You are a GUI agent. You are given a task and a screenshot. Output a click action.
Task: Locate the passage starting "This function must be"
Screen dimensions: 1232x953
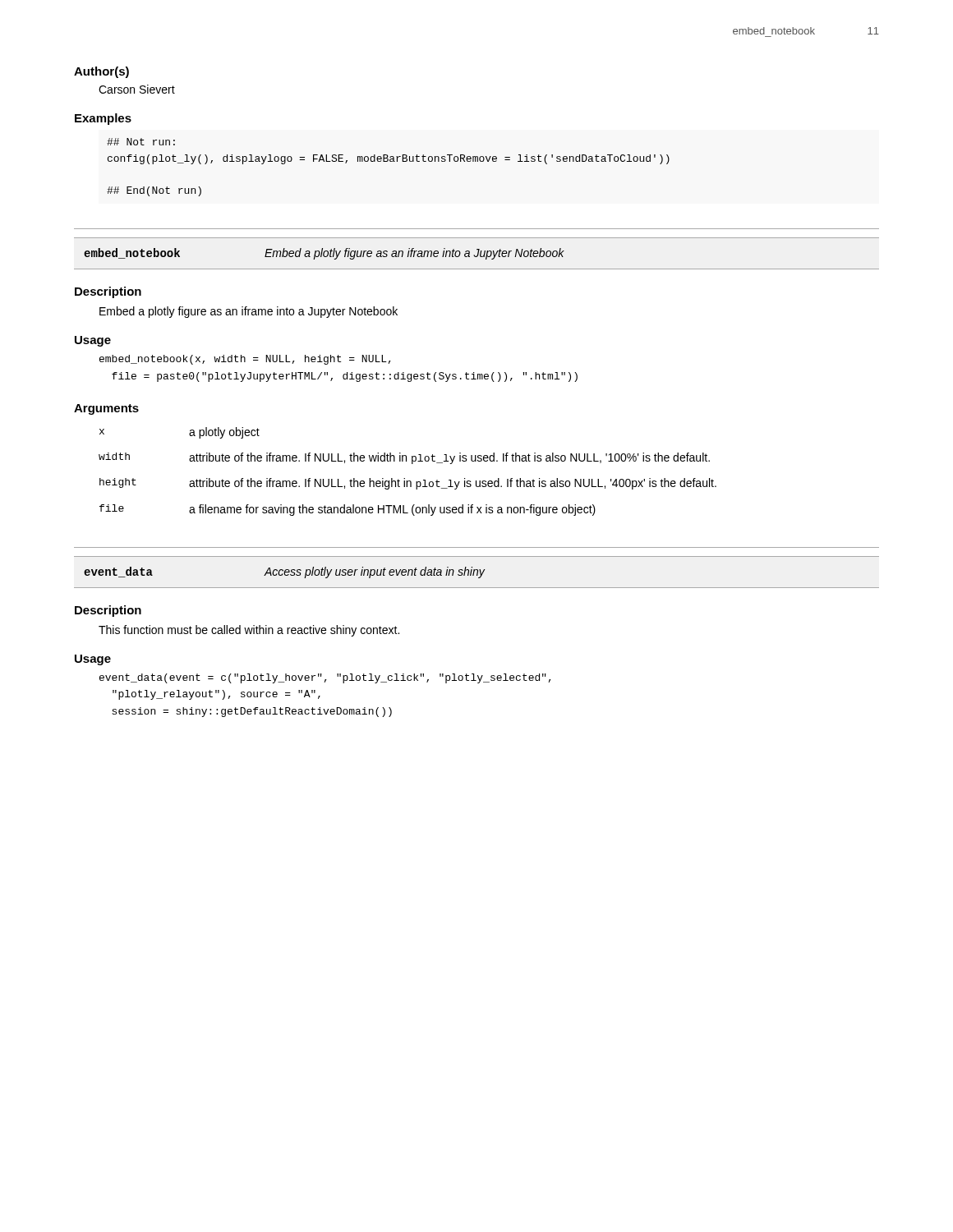[x=249, y=630]
